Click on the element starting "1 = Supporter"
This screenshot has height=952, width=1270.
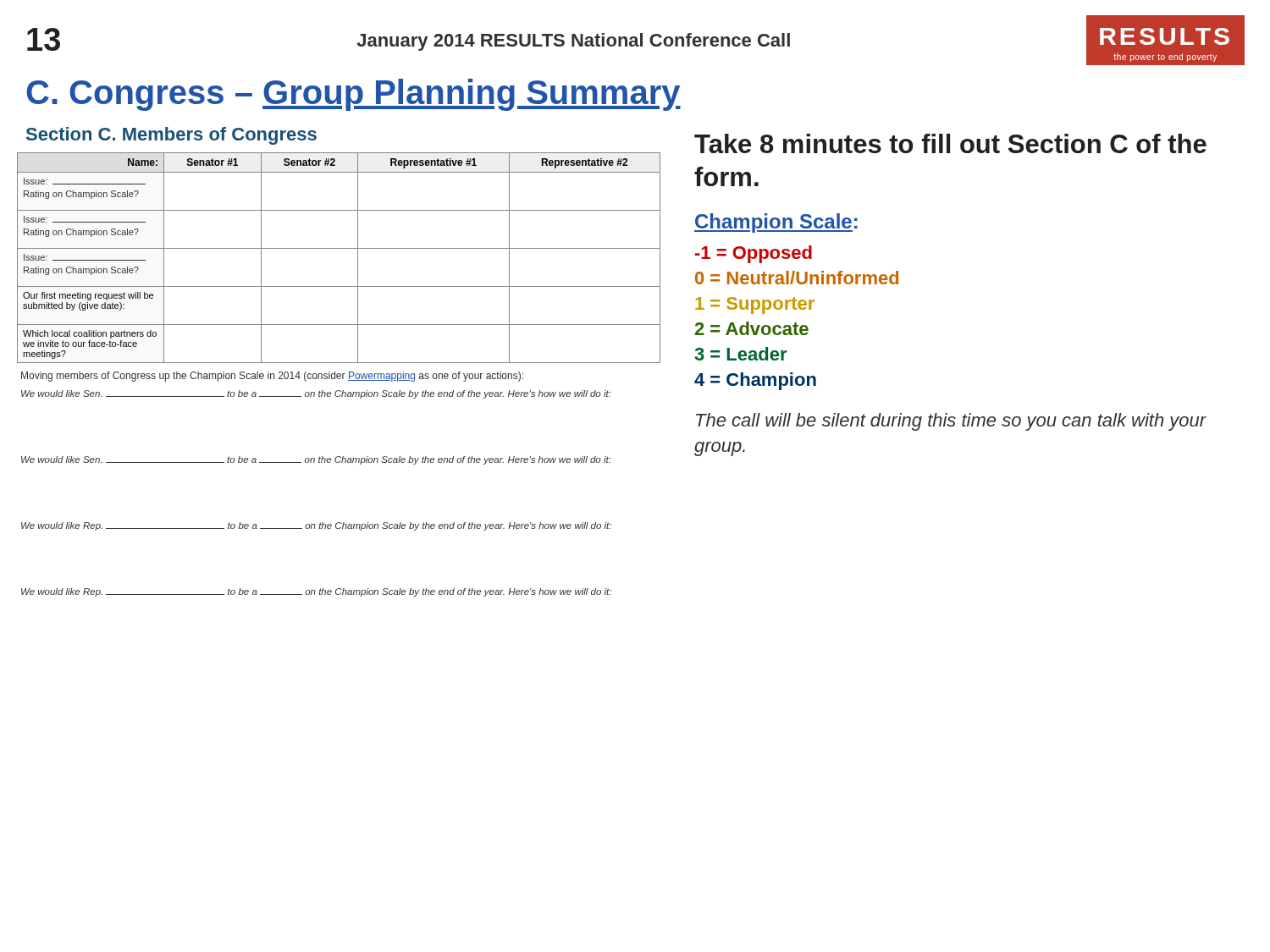click(755, 305)
